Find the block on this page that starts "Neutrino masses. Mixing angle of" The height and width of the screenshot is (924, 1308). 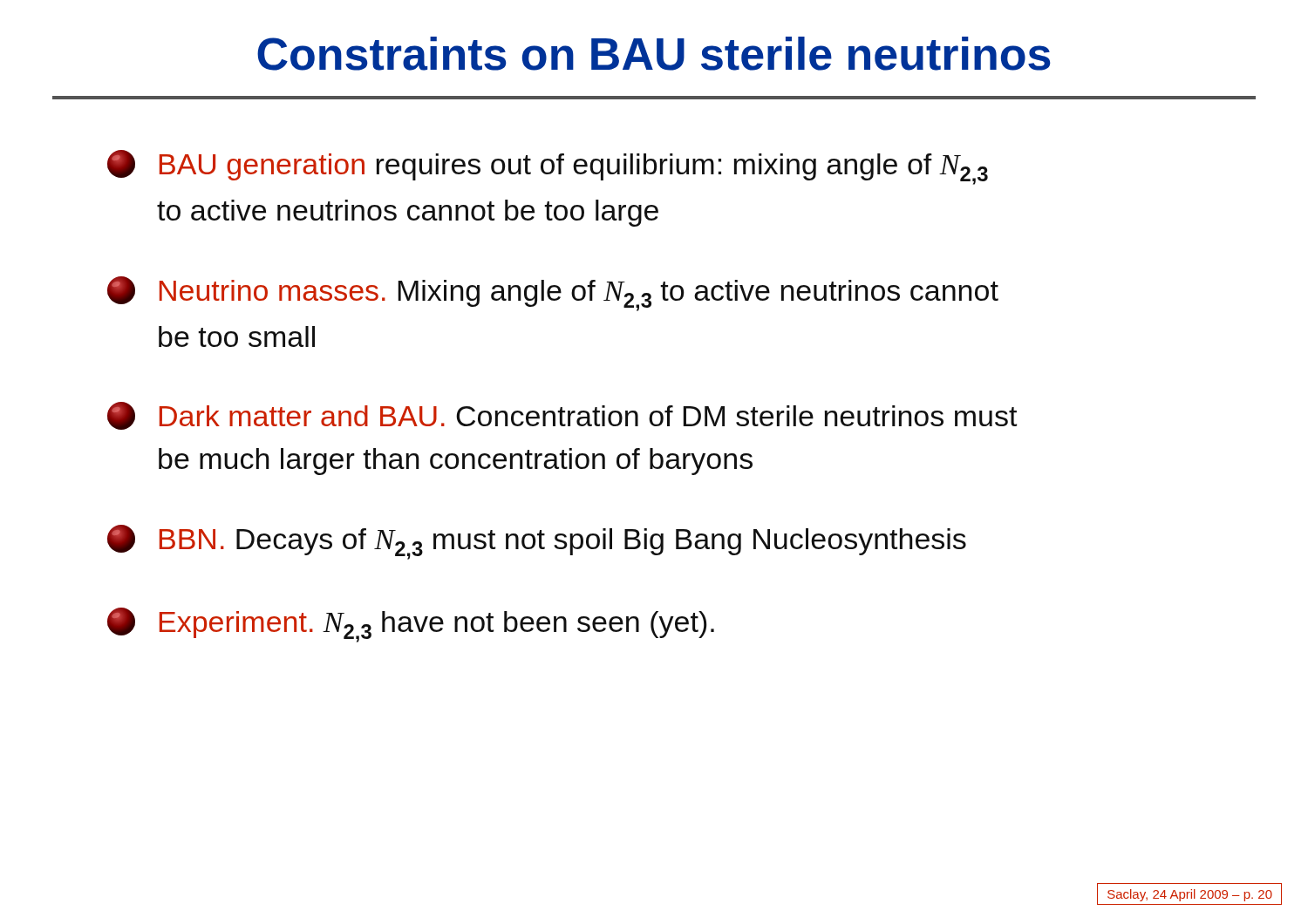[551, 314]
